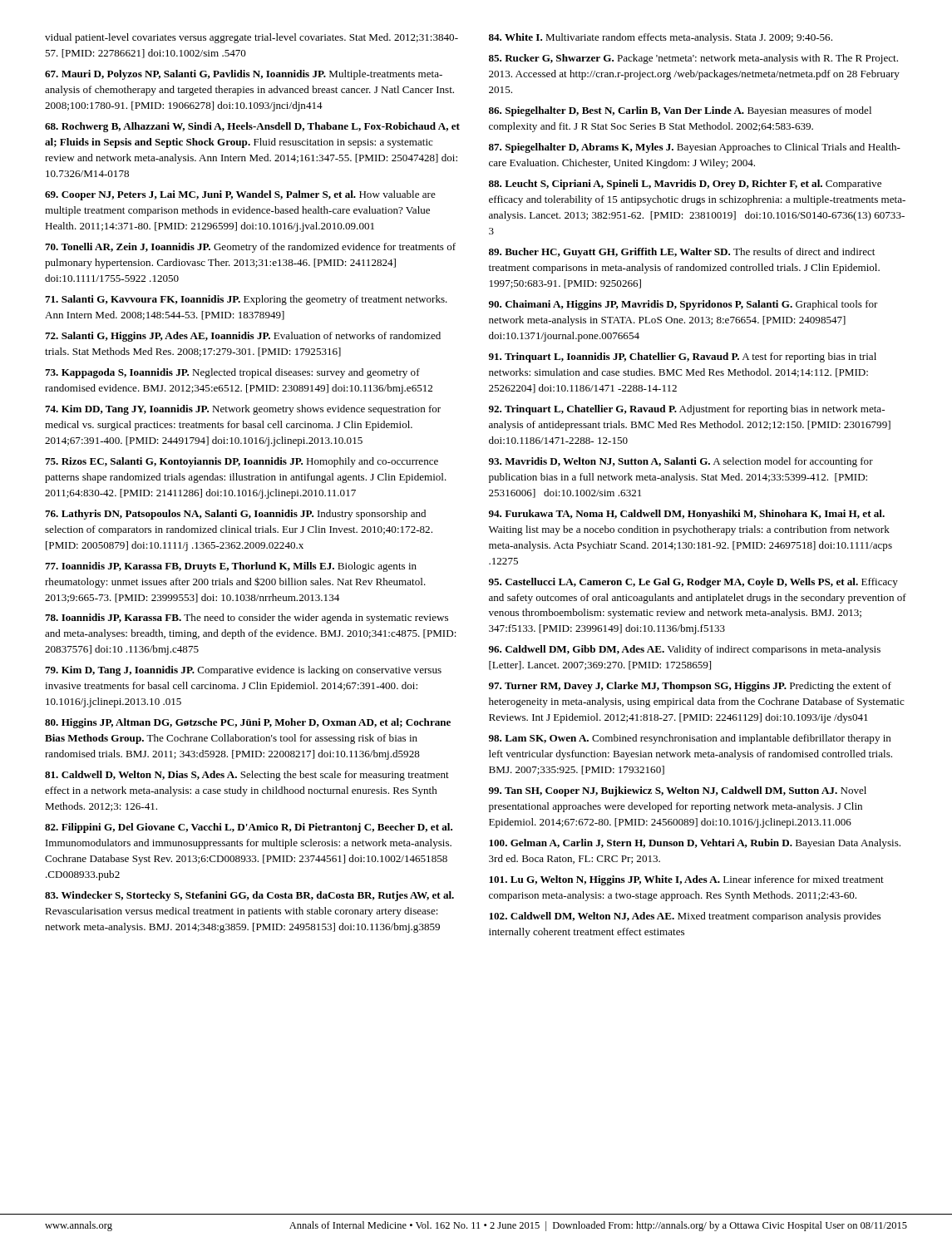Where is the passage that starts "77. Ioannidis JP, Karassa FB,"?
This screenshot has height=1247, width=952.
(x=235, y=581)
